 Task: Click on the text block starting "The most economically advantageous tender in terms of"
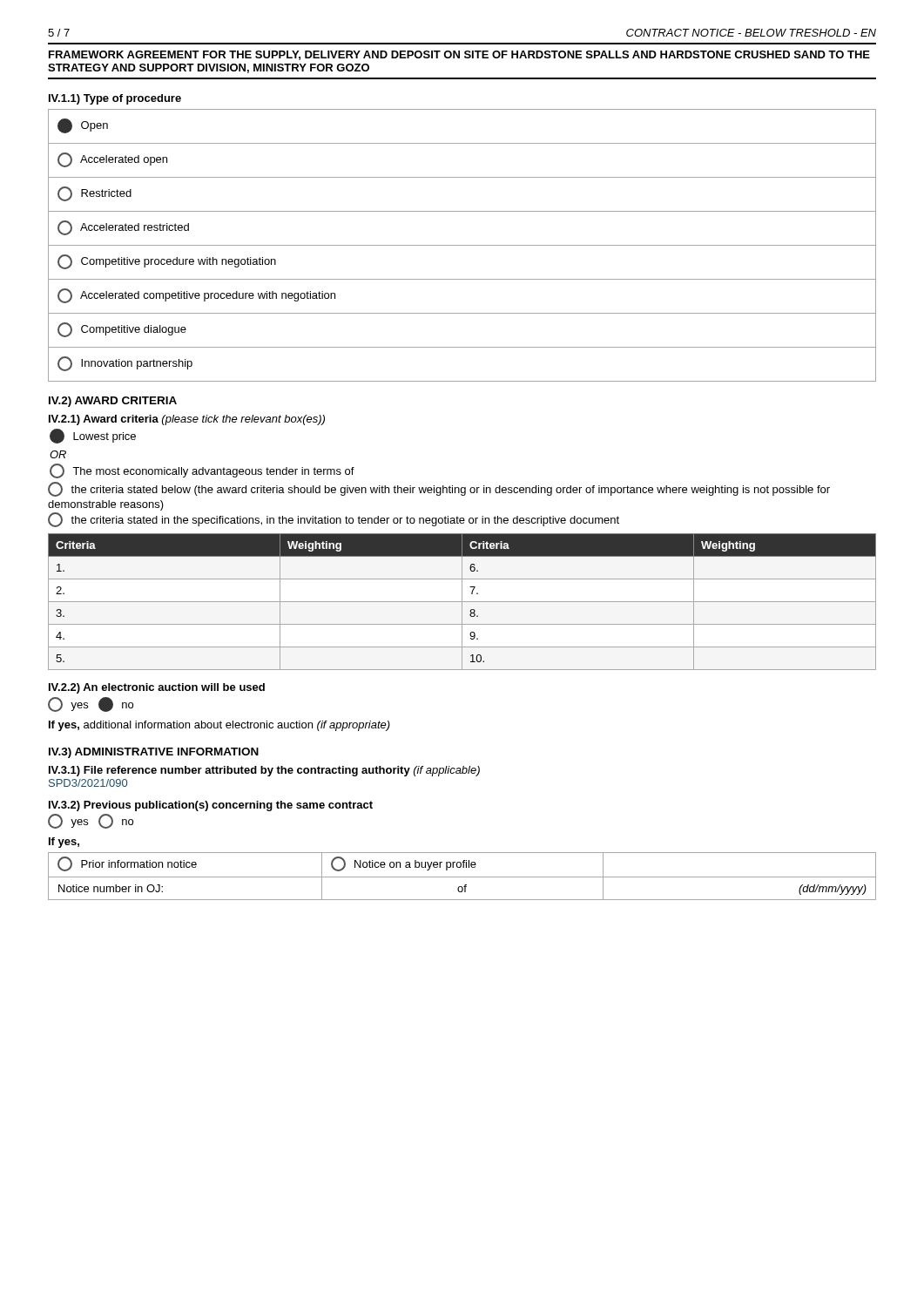click(x=202, y=472)
